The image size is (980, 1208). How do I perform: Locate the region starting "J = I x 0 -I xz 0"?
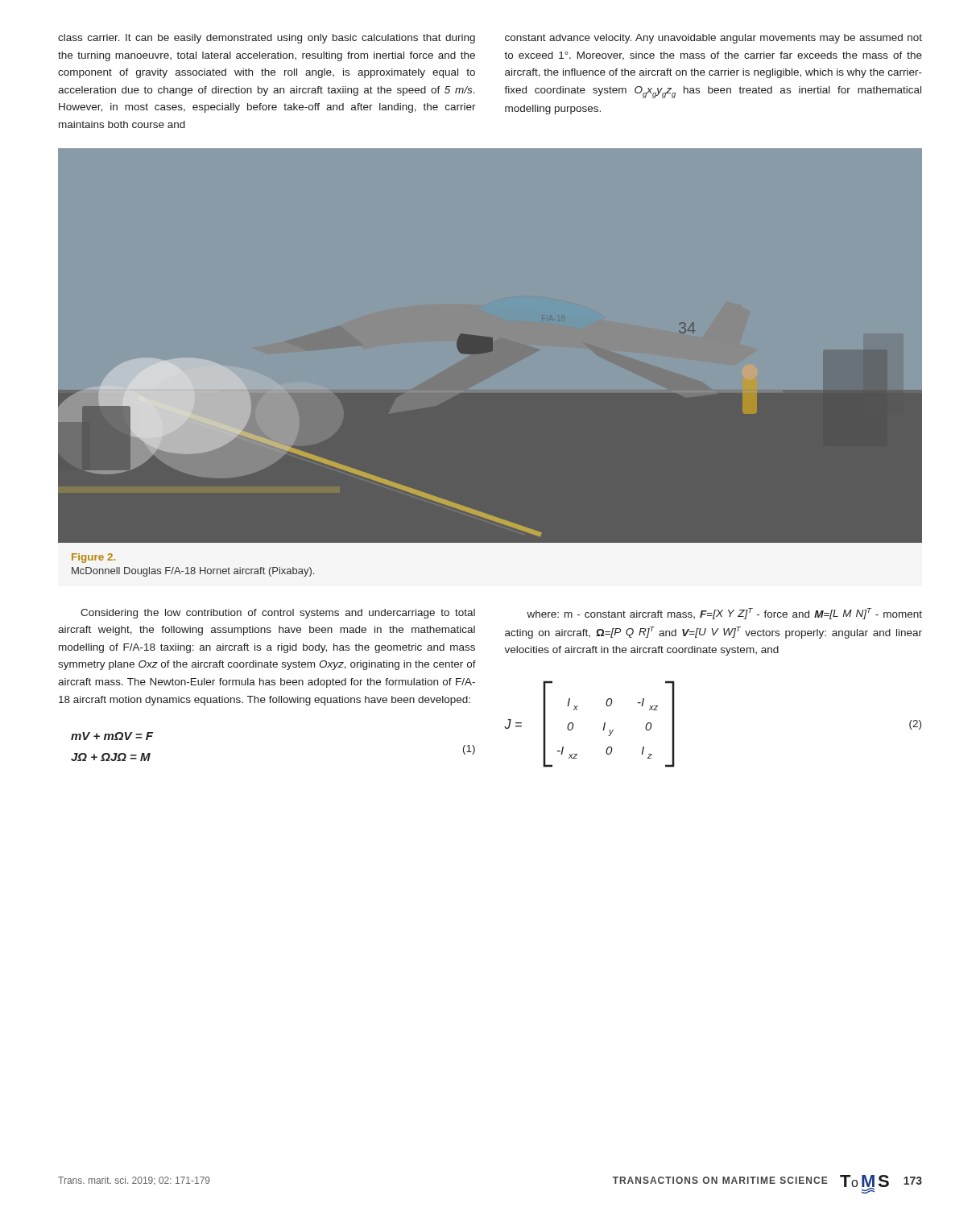713,724
